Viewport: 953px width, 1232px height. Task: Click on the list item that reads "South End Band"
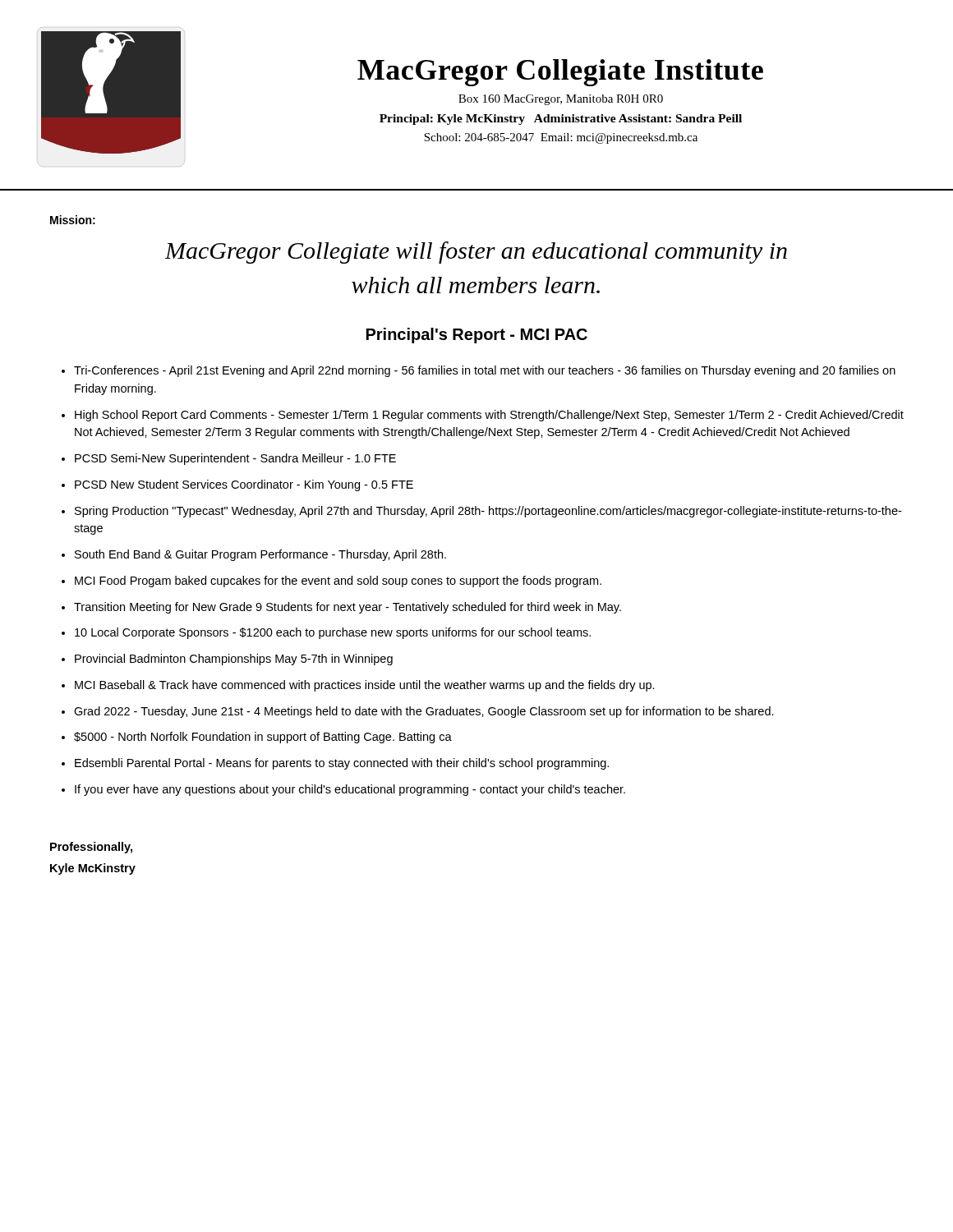260,554
